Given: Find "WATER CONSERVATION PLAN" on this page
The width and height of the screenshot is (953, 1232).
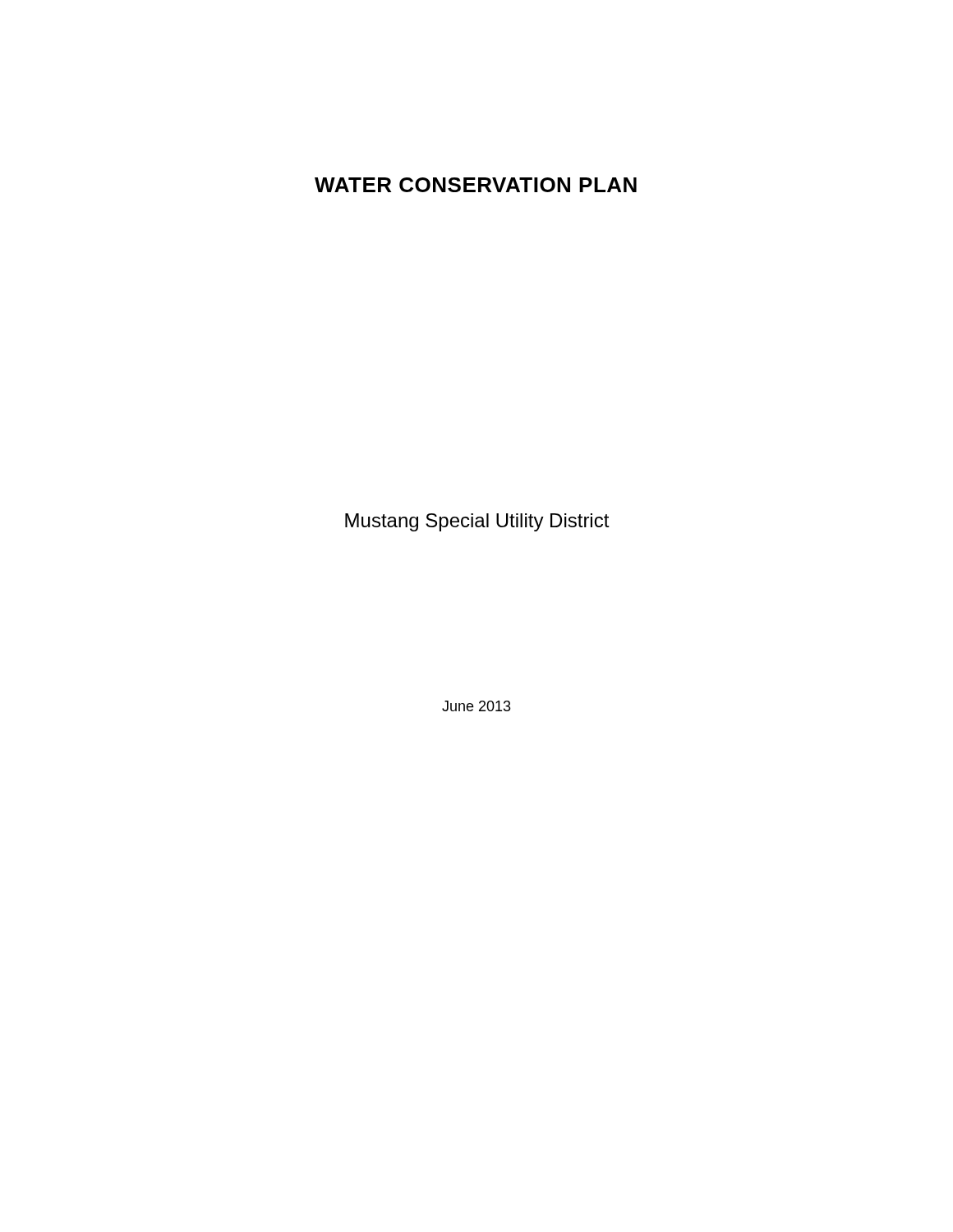Looking at the screenshot, I should point(476,185).
